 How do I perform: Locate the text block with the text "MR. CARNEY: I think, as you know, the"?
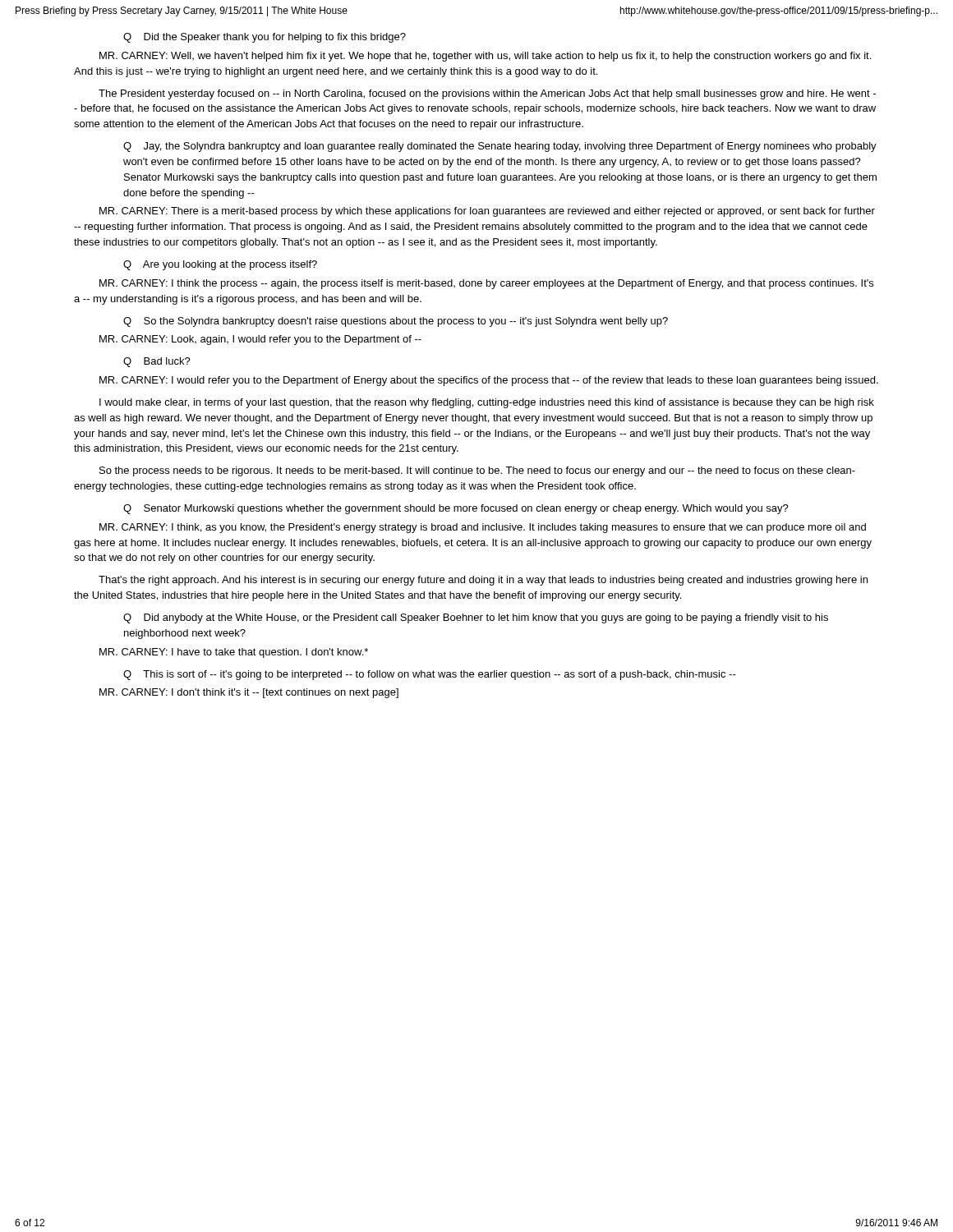[x=473, y=542]
